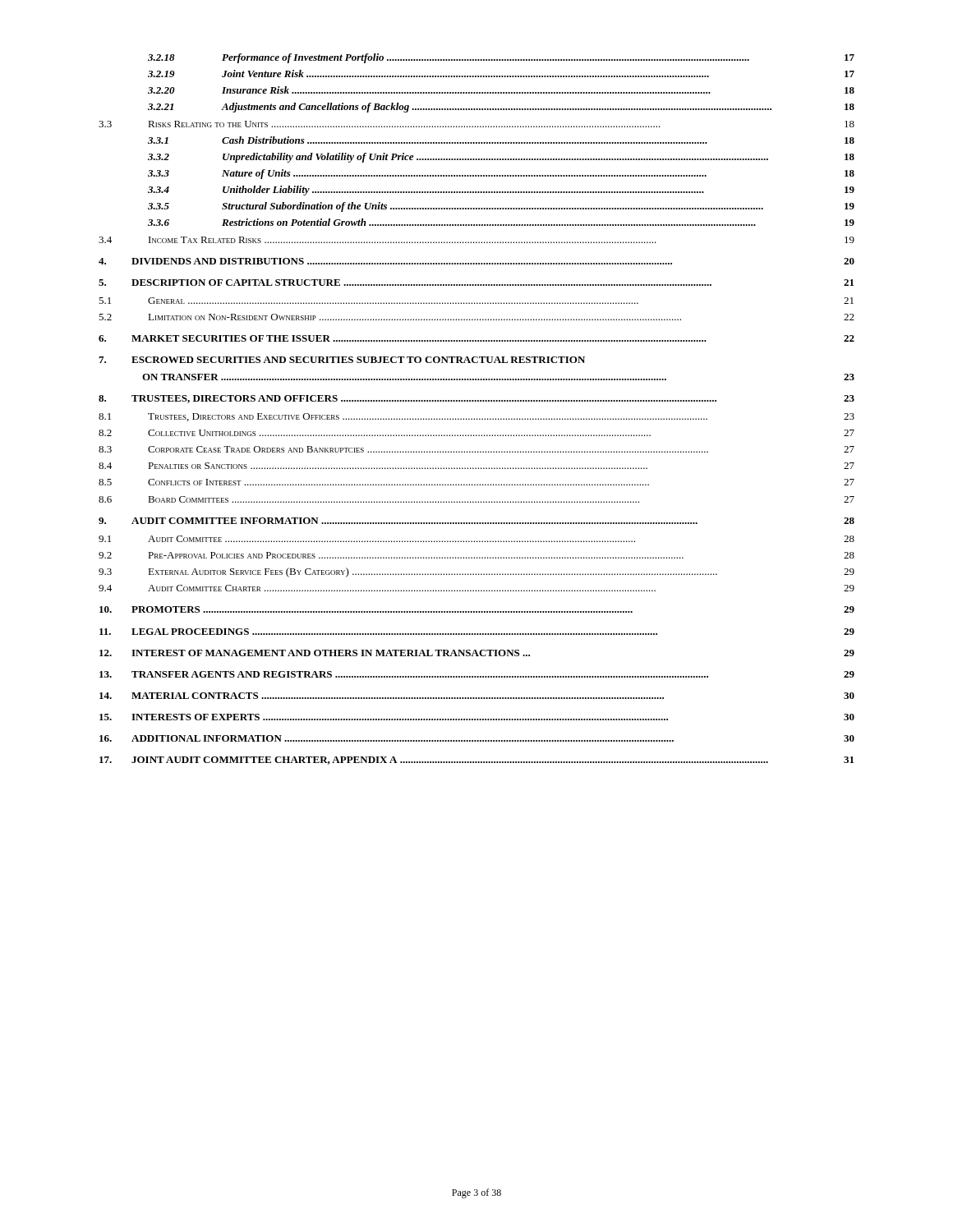
Task: Click on the list item that reads "3.2.21Adjustments and Cancellations of Backlog"
Action: coord(476,107)
